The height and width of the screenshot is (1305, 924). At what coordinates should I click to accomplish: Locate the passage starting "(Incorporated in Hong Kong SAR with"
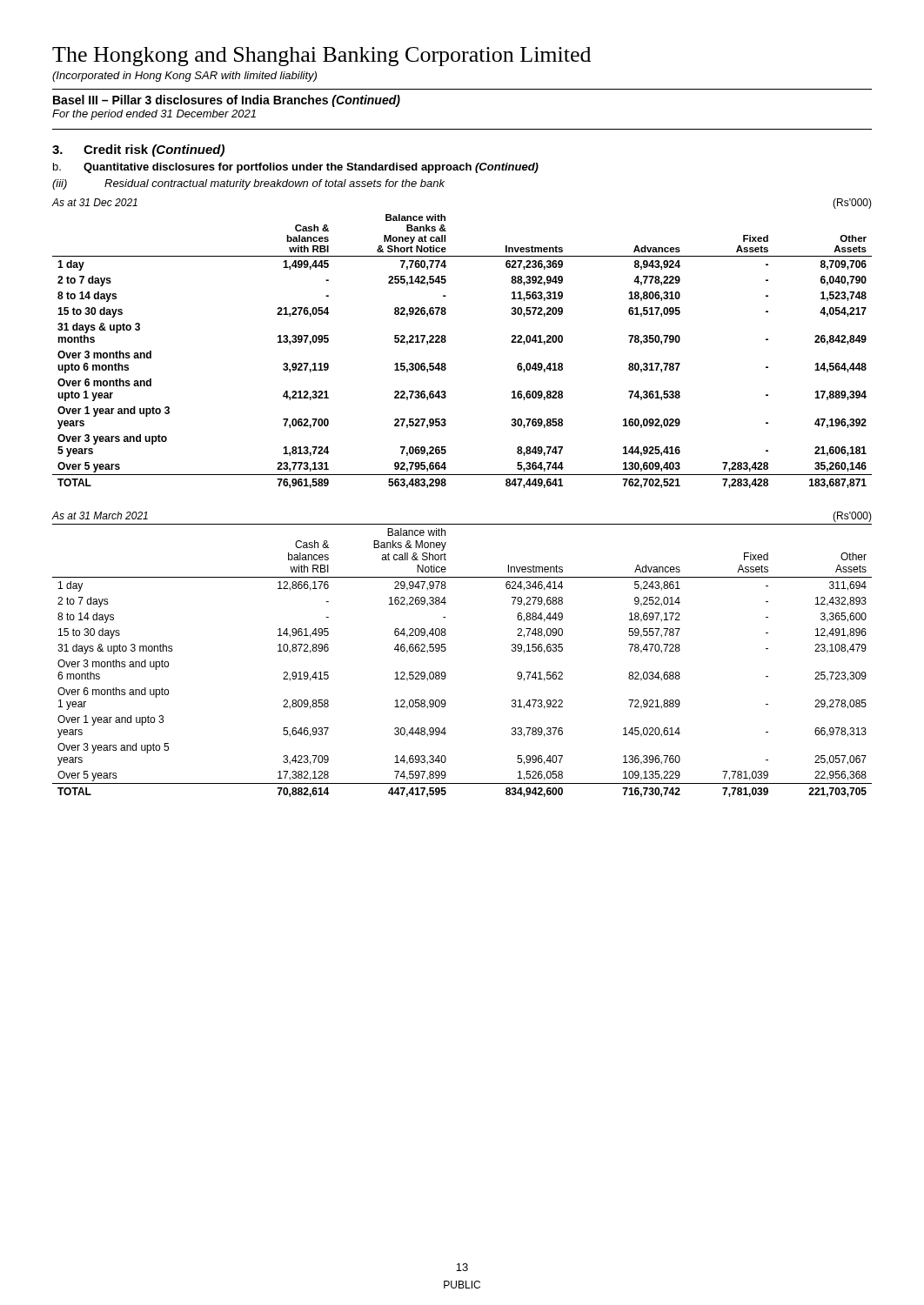185,75
